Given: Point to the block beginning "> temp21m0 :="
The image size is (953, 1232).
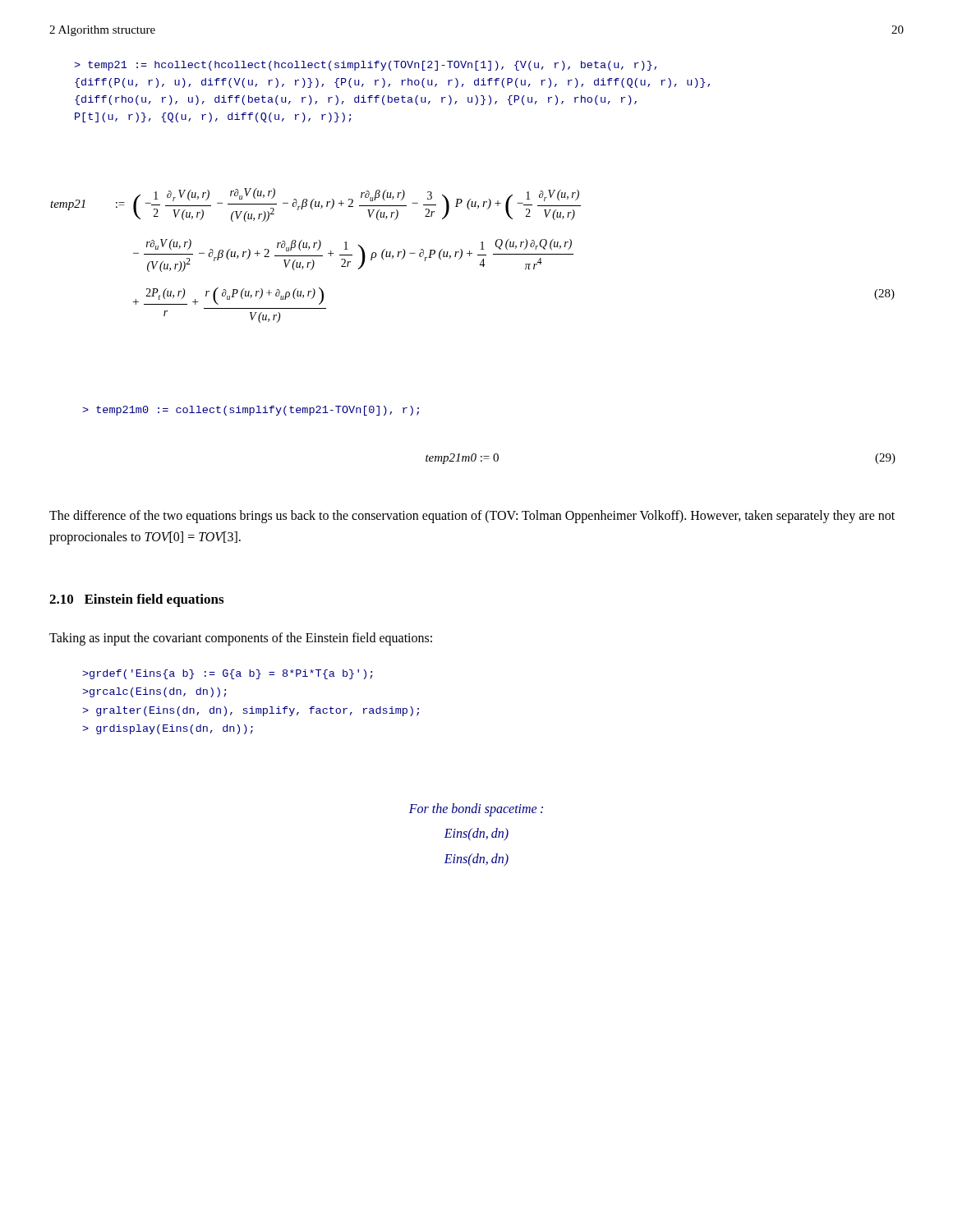Looking at the screenshot, I should (x=252, y=410).
